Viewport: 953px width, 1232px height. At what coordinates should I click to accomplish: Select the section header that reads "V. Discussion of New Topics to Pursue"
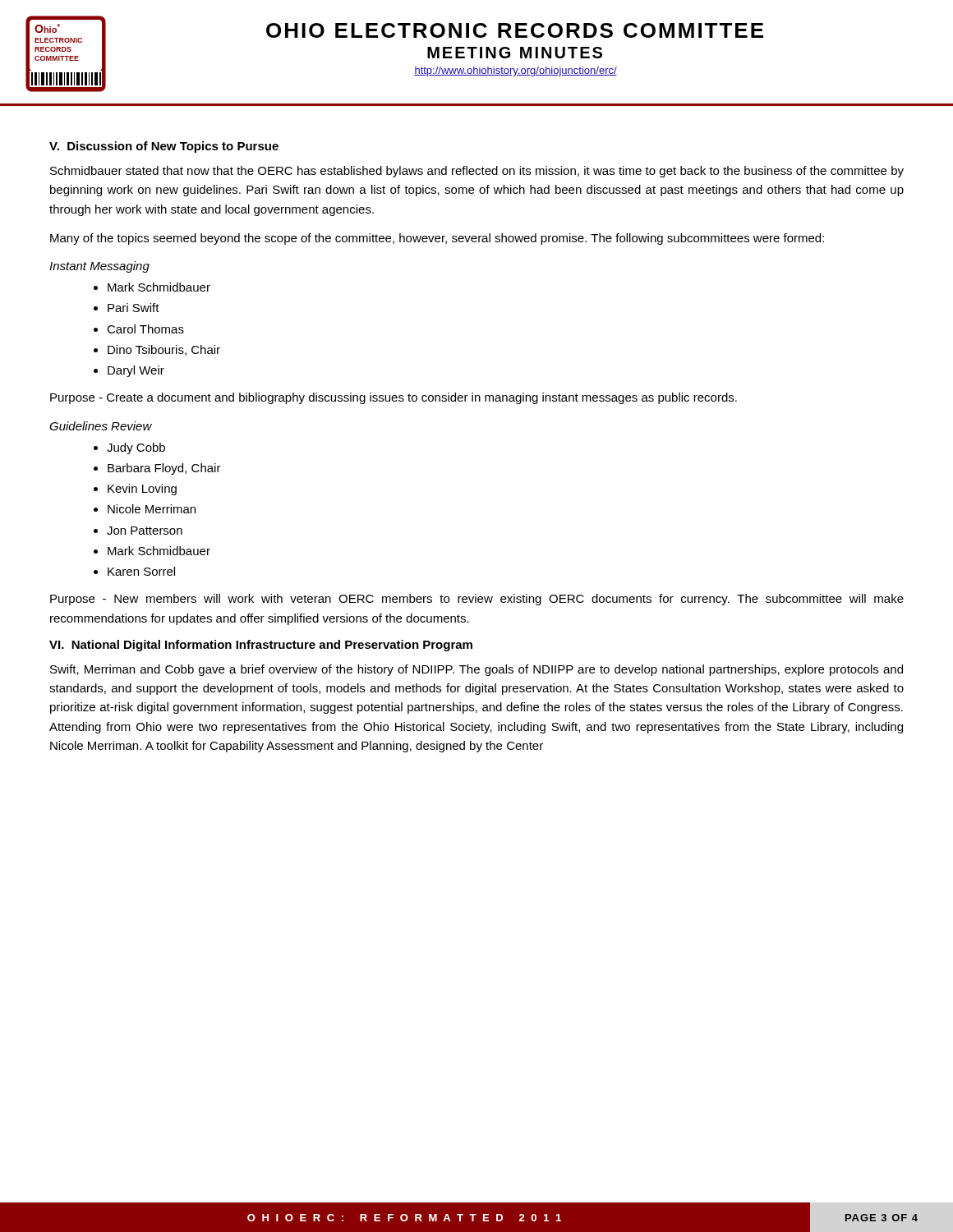[164, 146]
